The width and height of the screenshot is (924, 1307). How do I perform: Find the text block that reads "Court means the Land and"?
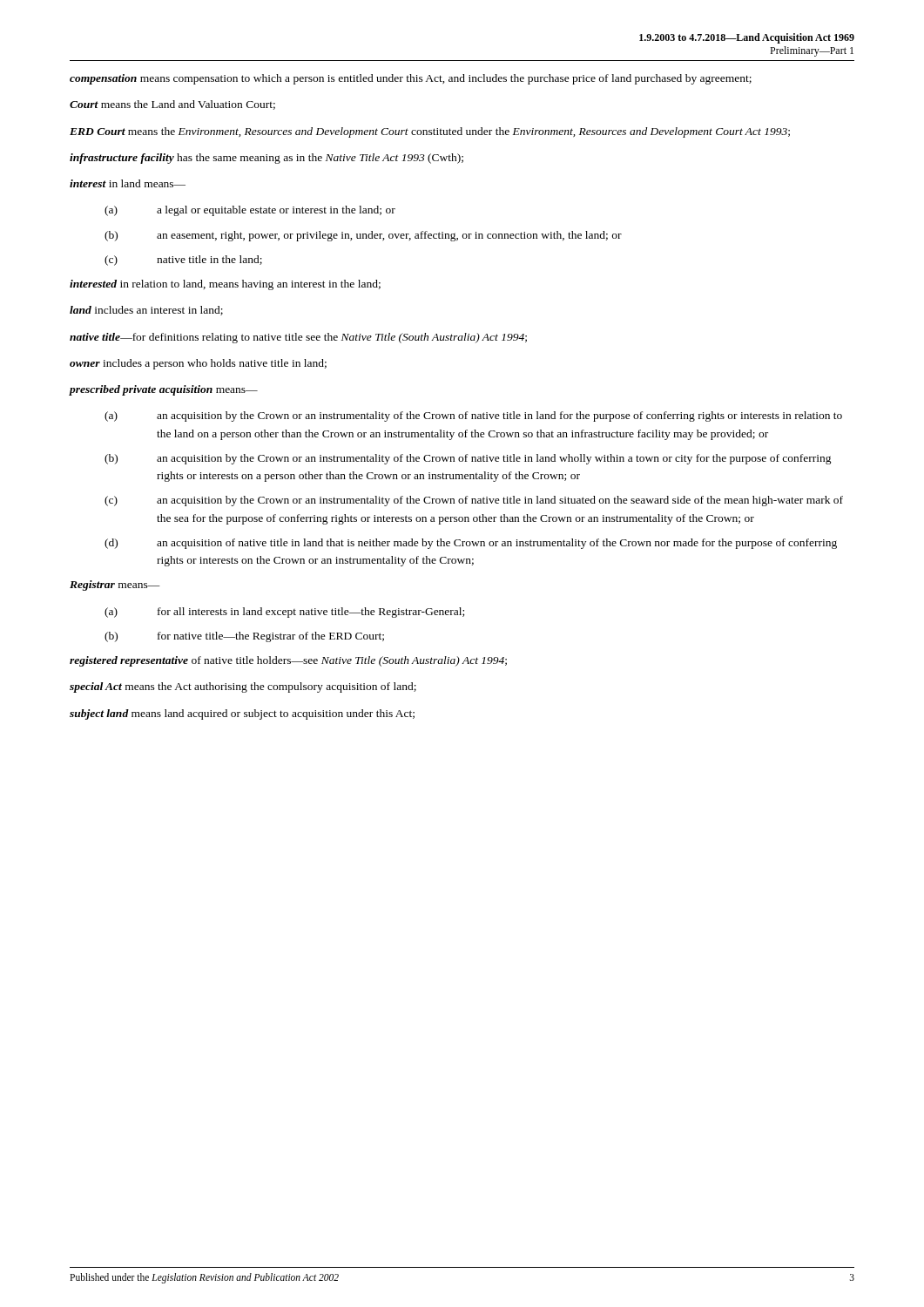click(173, 104)
